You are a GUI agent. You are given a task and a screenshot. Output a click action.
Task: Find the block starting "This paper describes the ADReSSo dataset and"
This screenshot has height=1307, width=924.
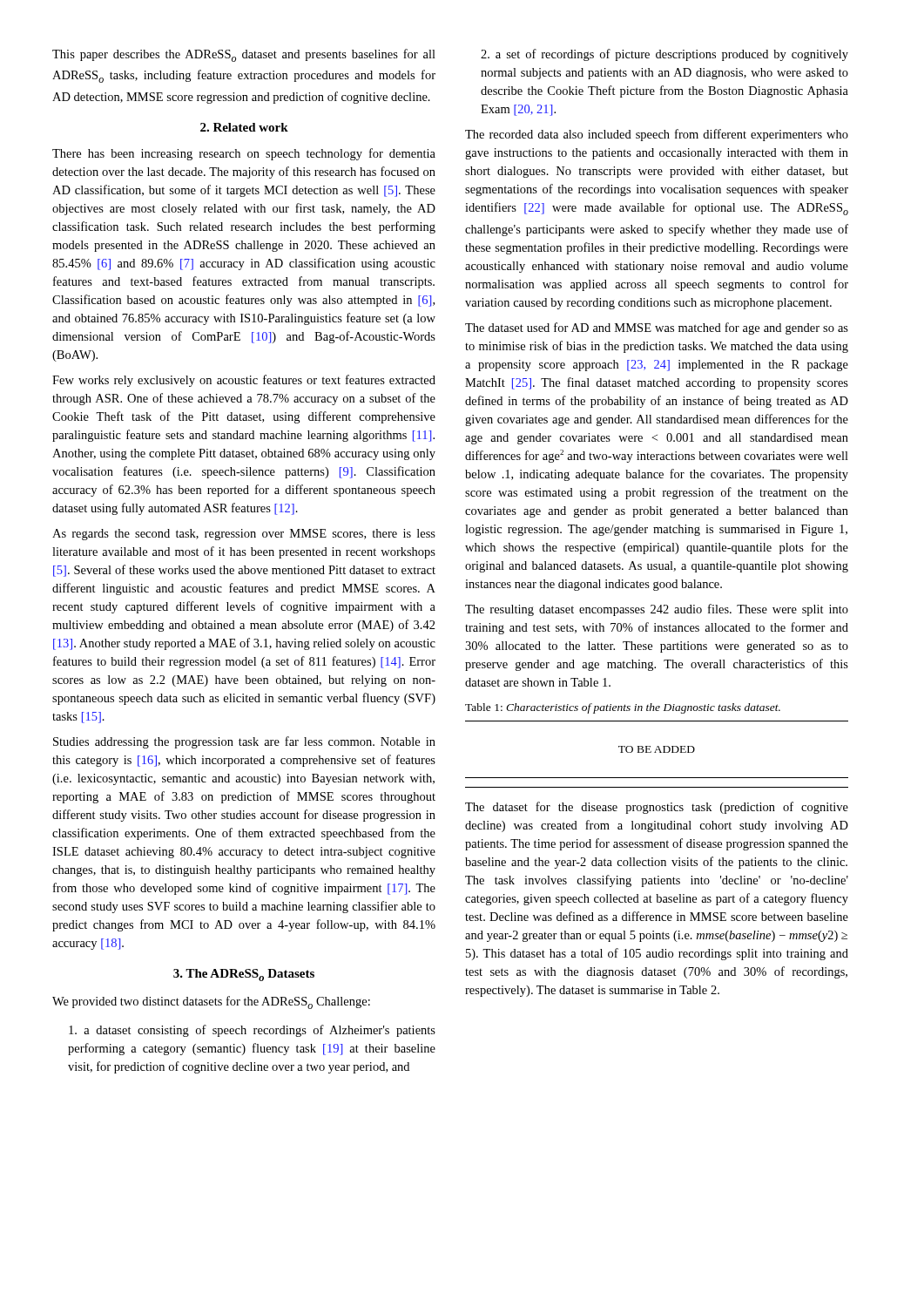244,76
